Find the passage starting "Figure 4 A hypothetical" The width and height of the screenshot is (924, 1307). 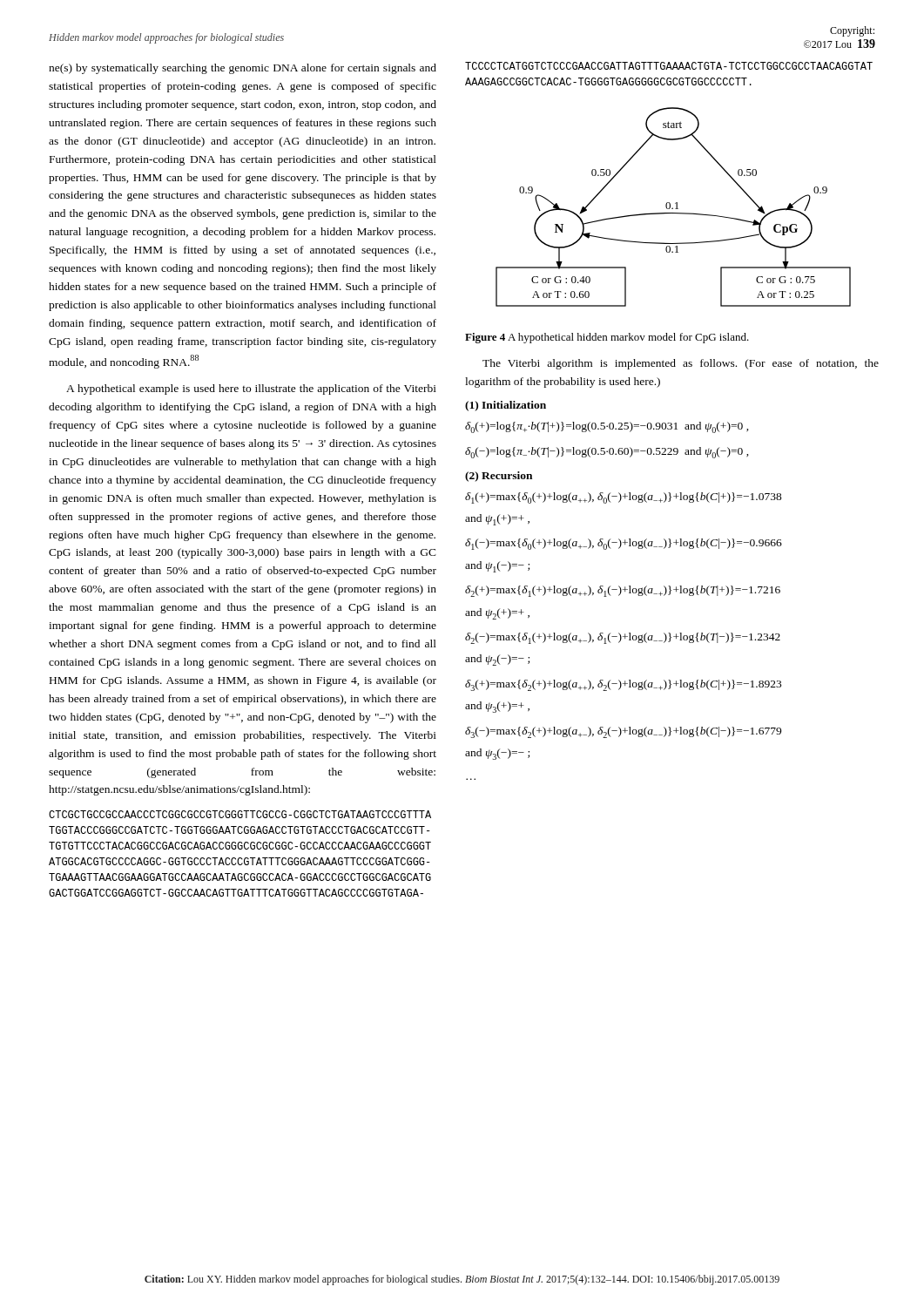click(x=607, y=337)
